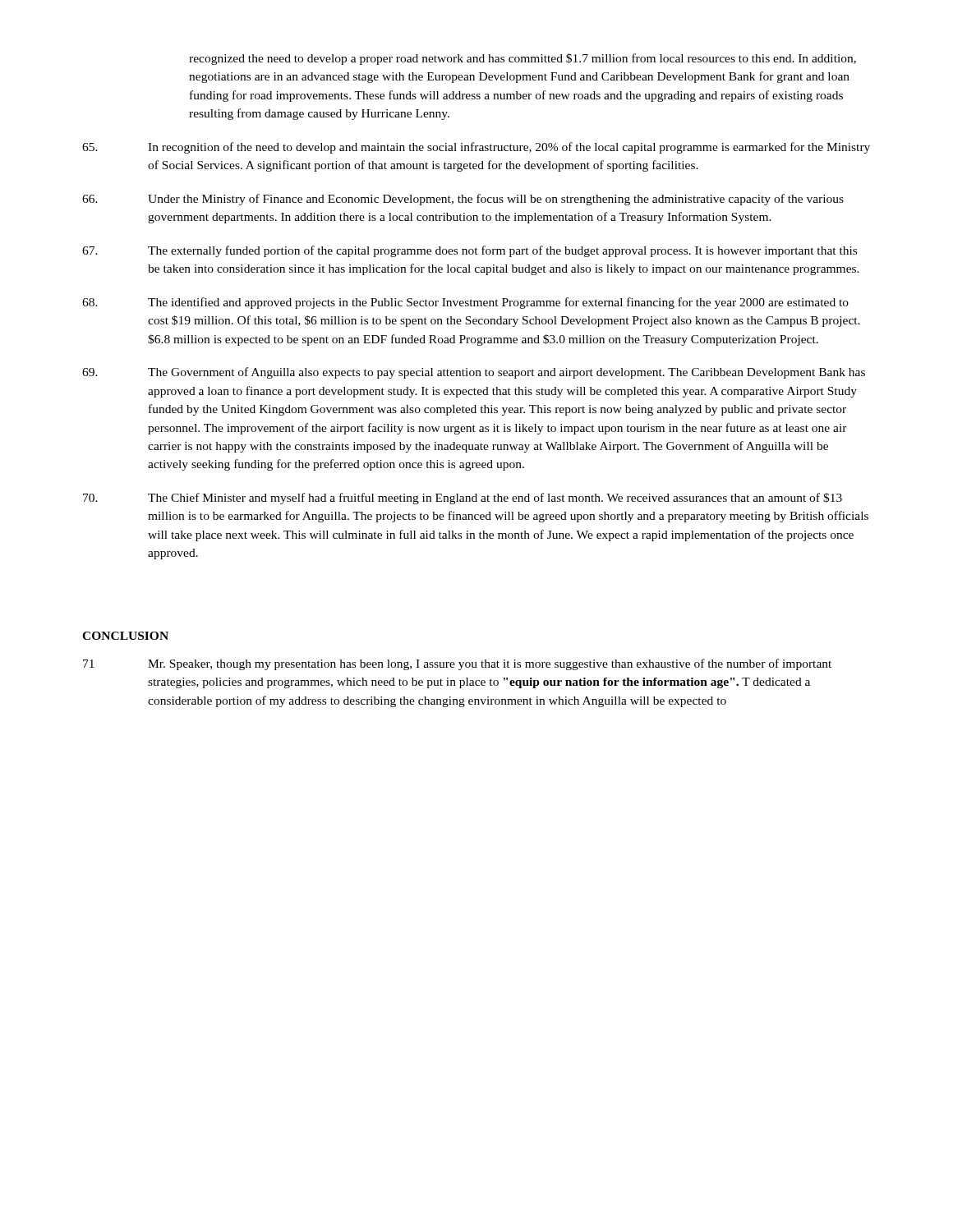Locate the list item that says "71 Mr. Speaker, though my"
The image size is (953, 1232).
point(476,682)
